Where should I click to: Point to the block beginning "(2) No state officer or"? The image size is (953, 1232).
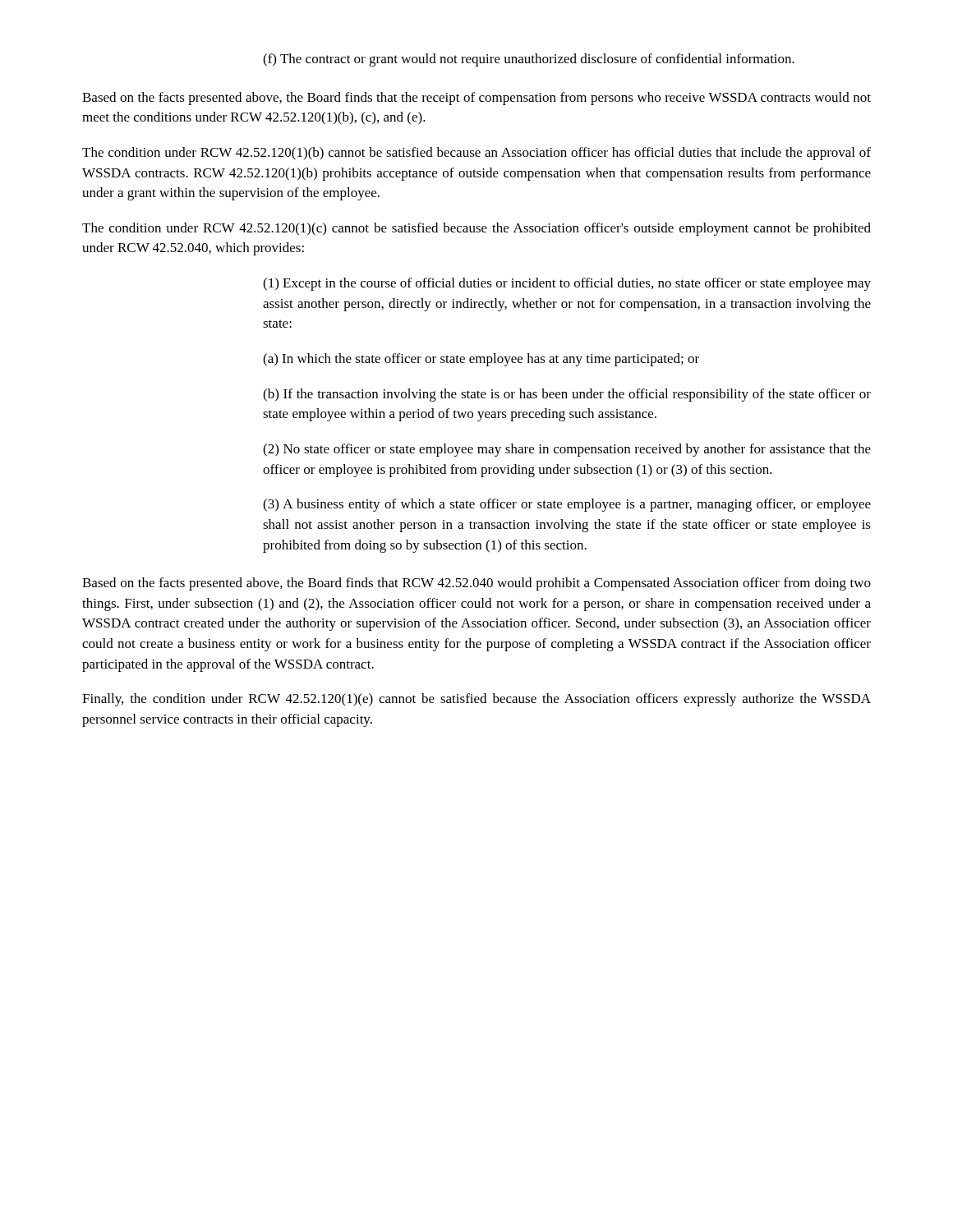(x=567, y=459)
